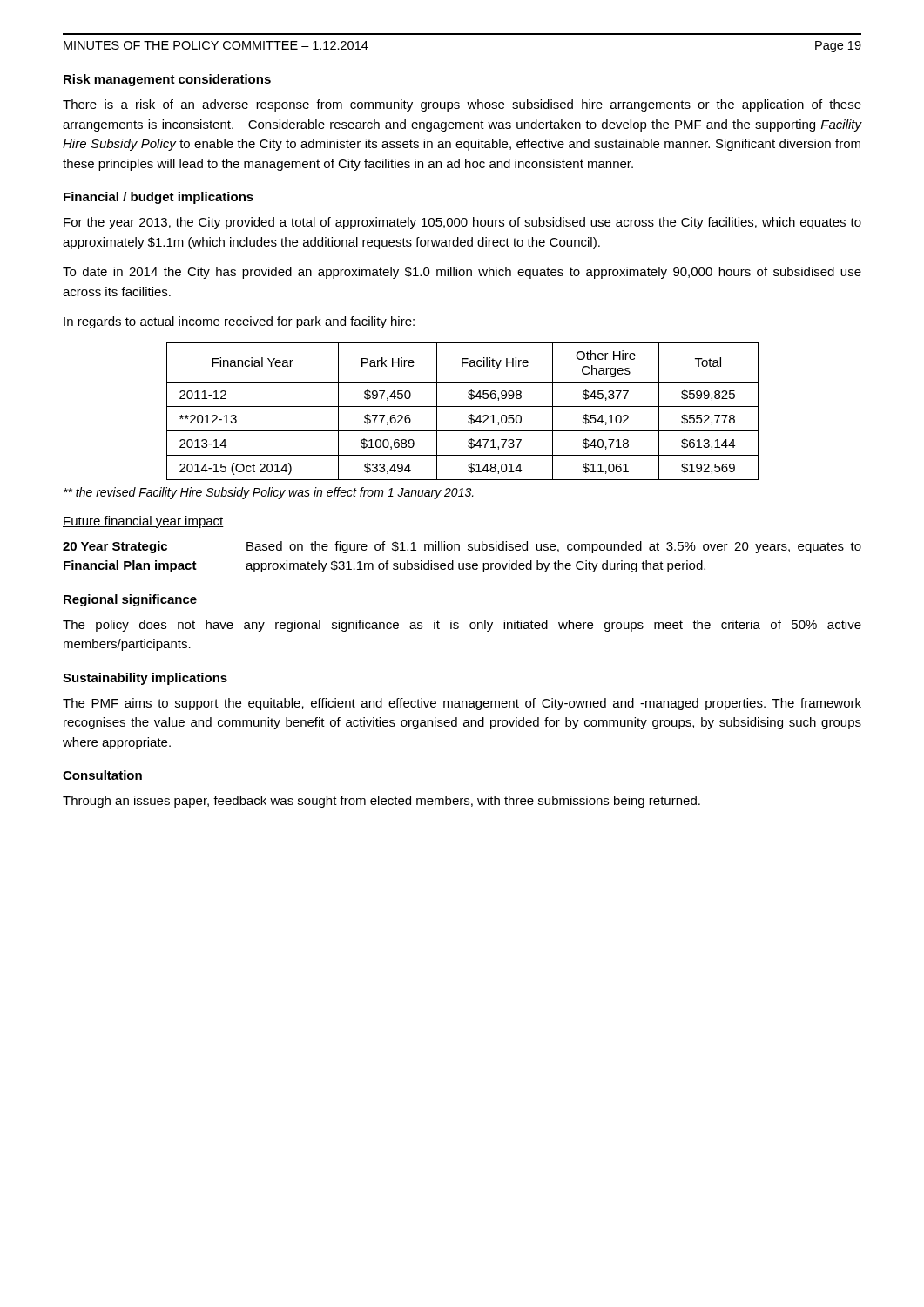924x1307 pixels.
Task: Select the text block that reads "Based on the figure of $1.1 million"
Action: (553, 555)
